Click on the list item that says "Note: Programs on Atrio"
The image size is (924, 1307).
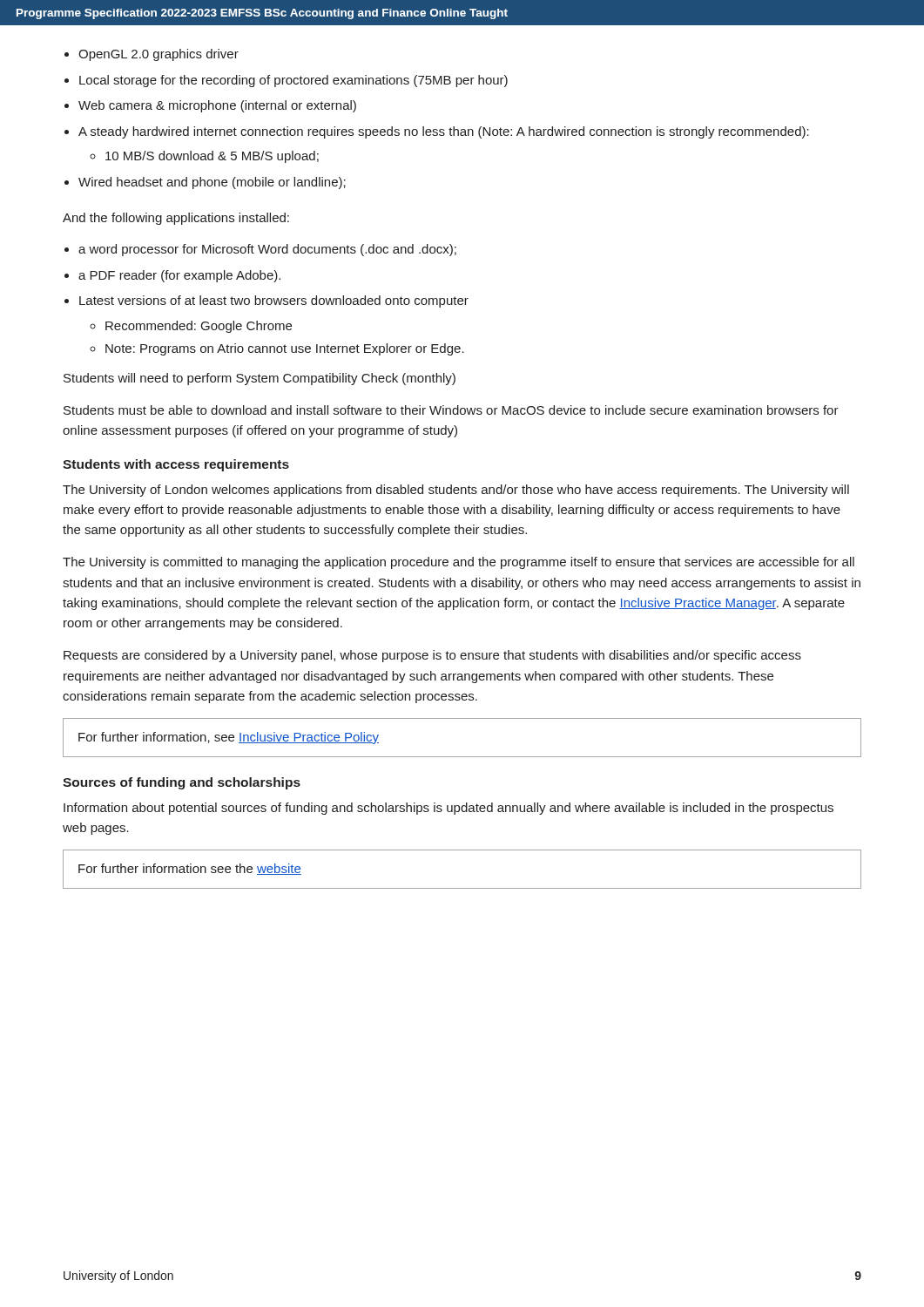[285, 349]
